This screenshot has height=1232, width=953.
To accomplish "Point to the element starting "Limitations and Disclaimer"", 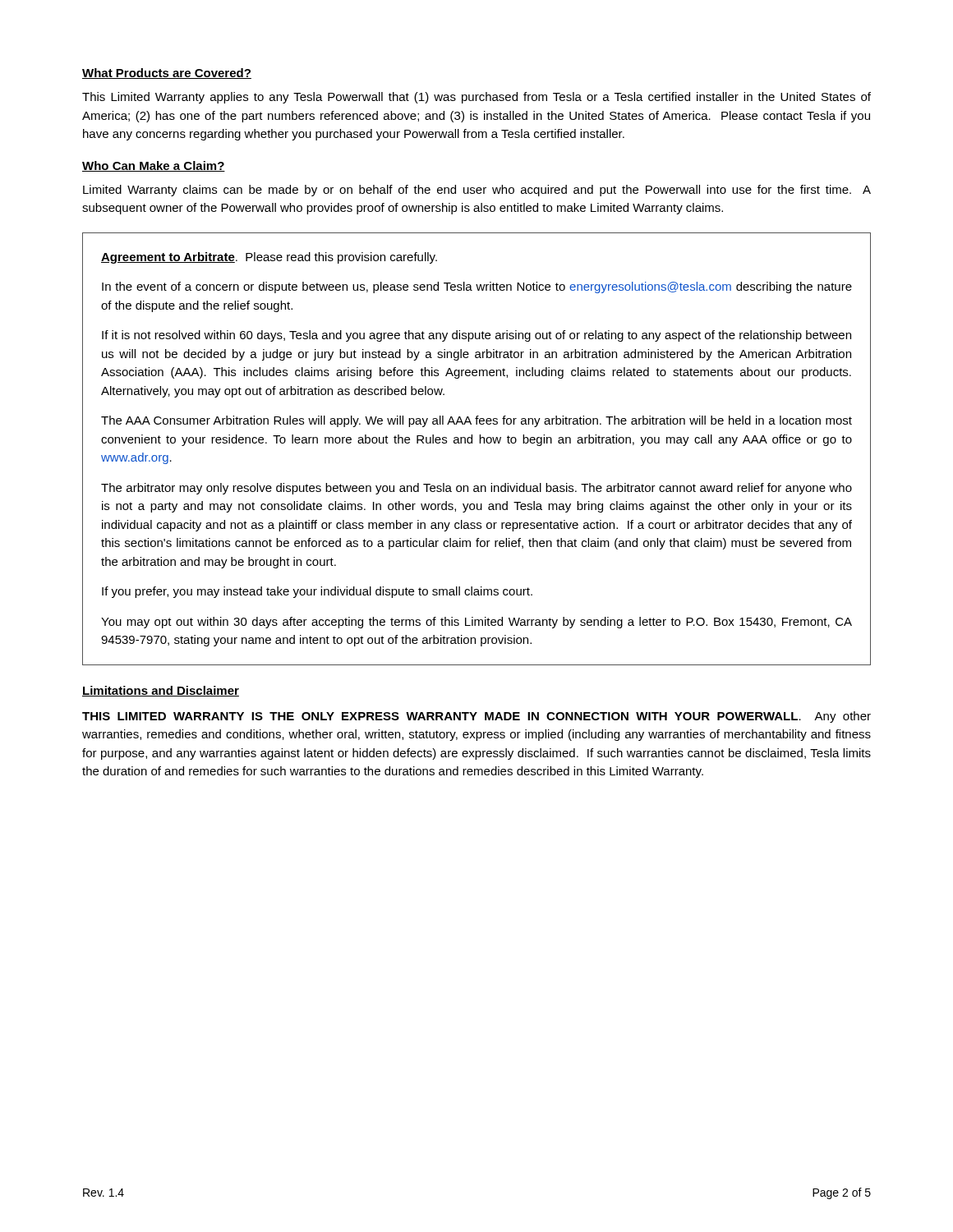I will point(161,690).
